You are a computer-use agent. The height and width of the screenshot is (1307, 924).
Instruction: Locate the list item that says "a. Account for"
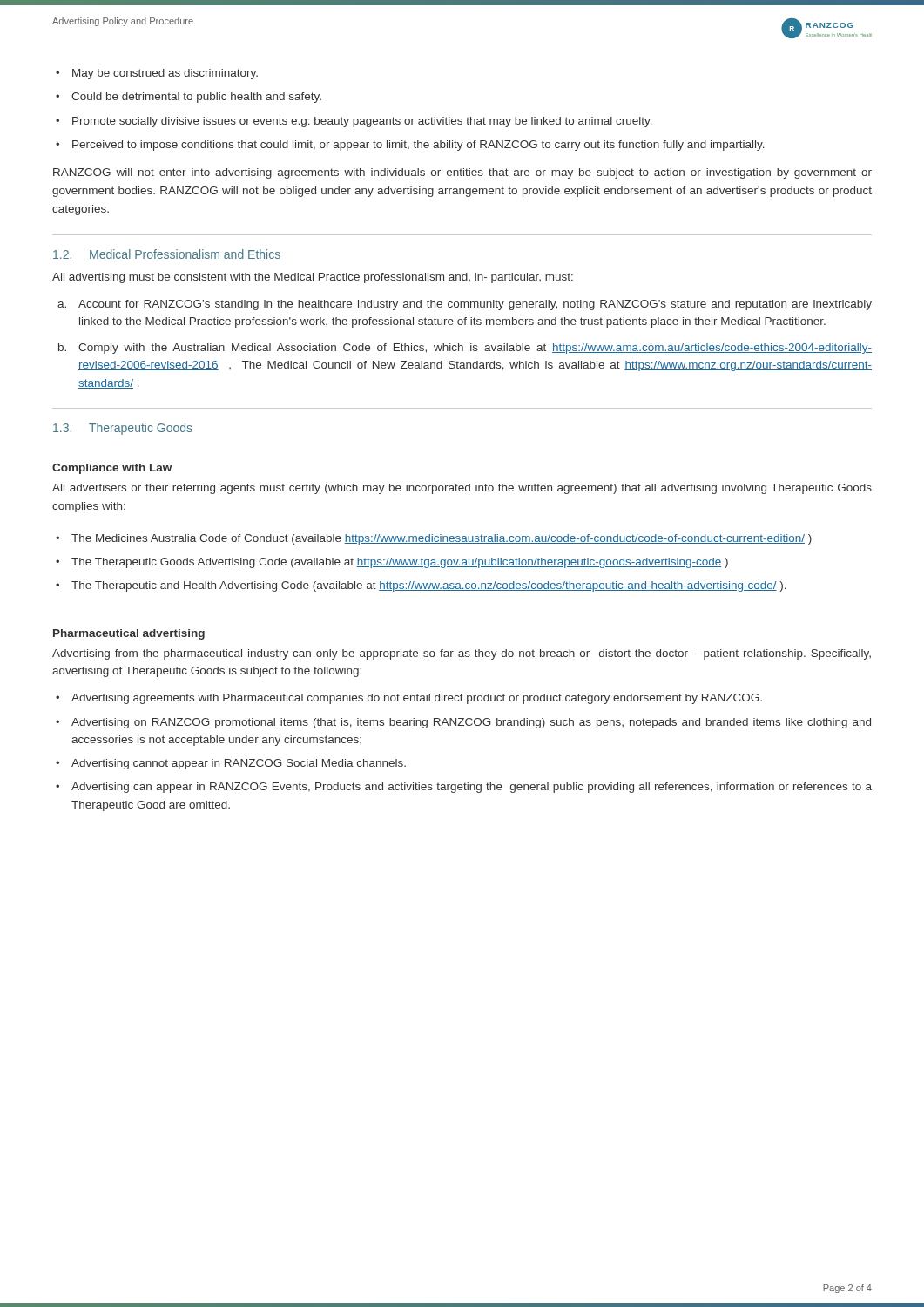465,311
